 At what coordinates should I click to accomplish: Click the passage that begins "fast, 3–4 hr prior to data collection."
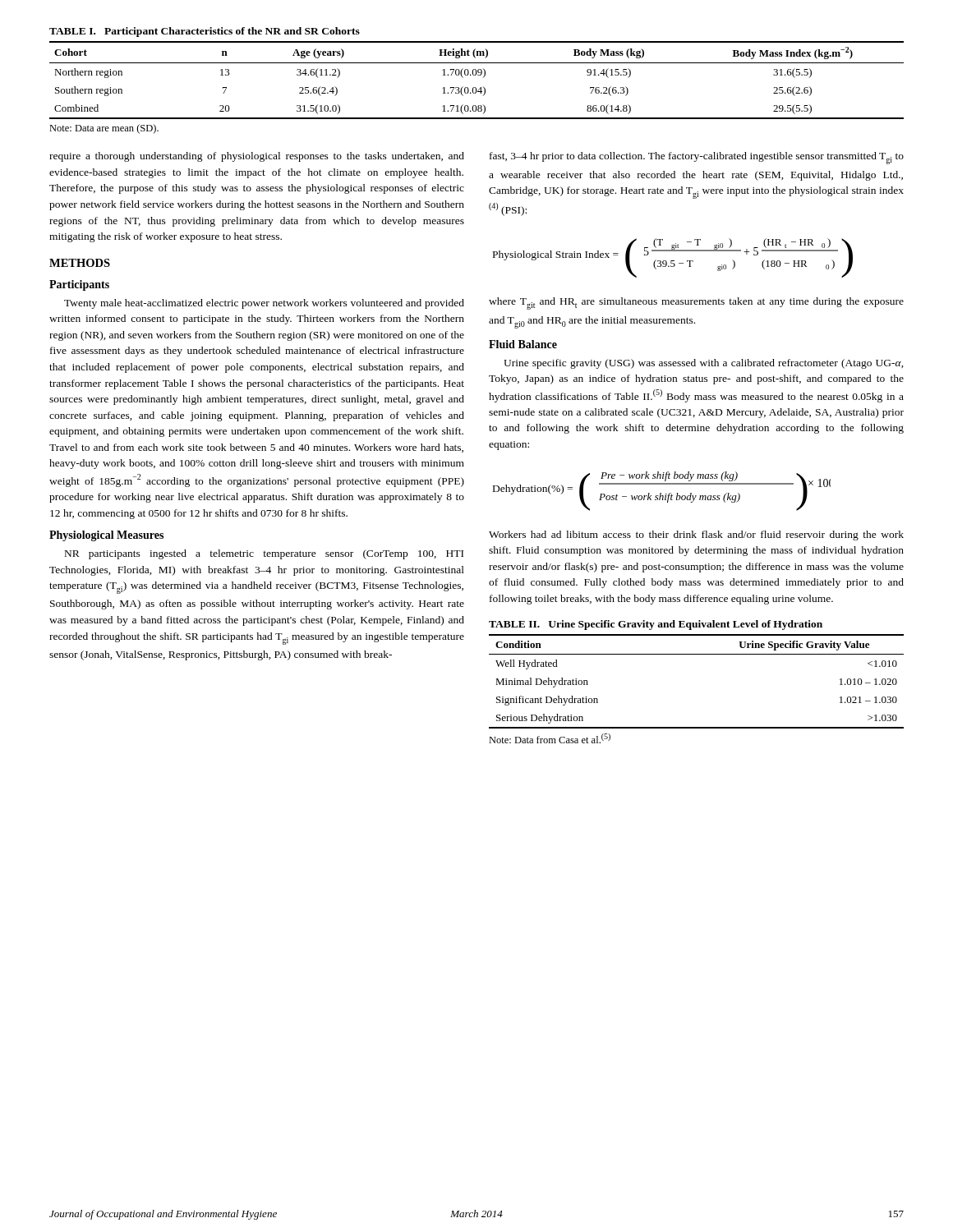pos(696,183)
